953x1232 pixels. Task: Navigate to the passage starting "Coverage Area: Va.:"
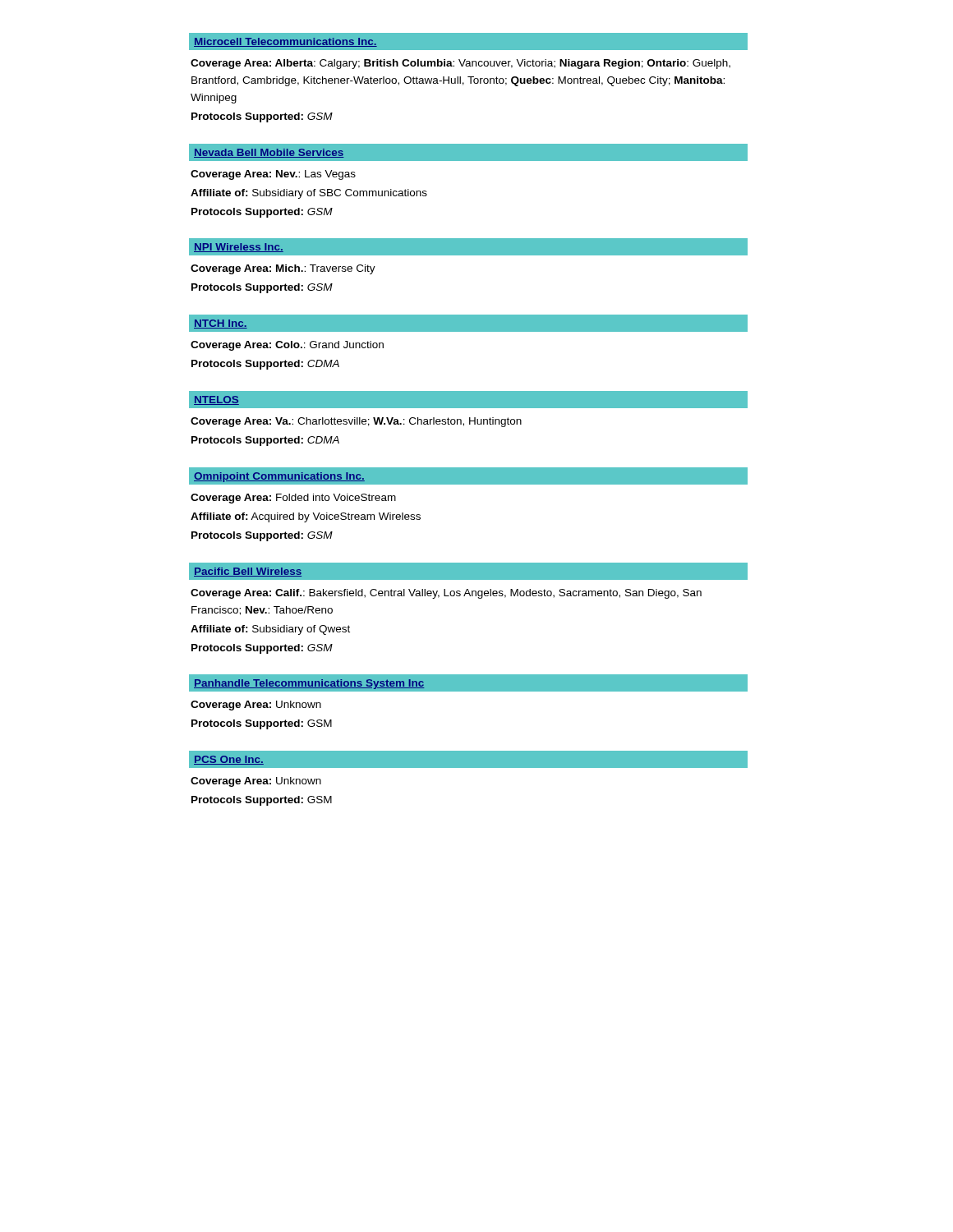pos(468,431)
